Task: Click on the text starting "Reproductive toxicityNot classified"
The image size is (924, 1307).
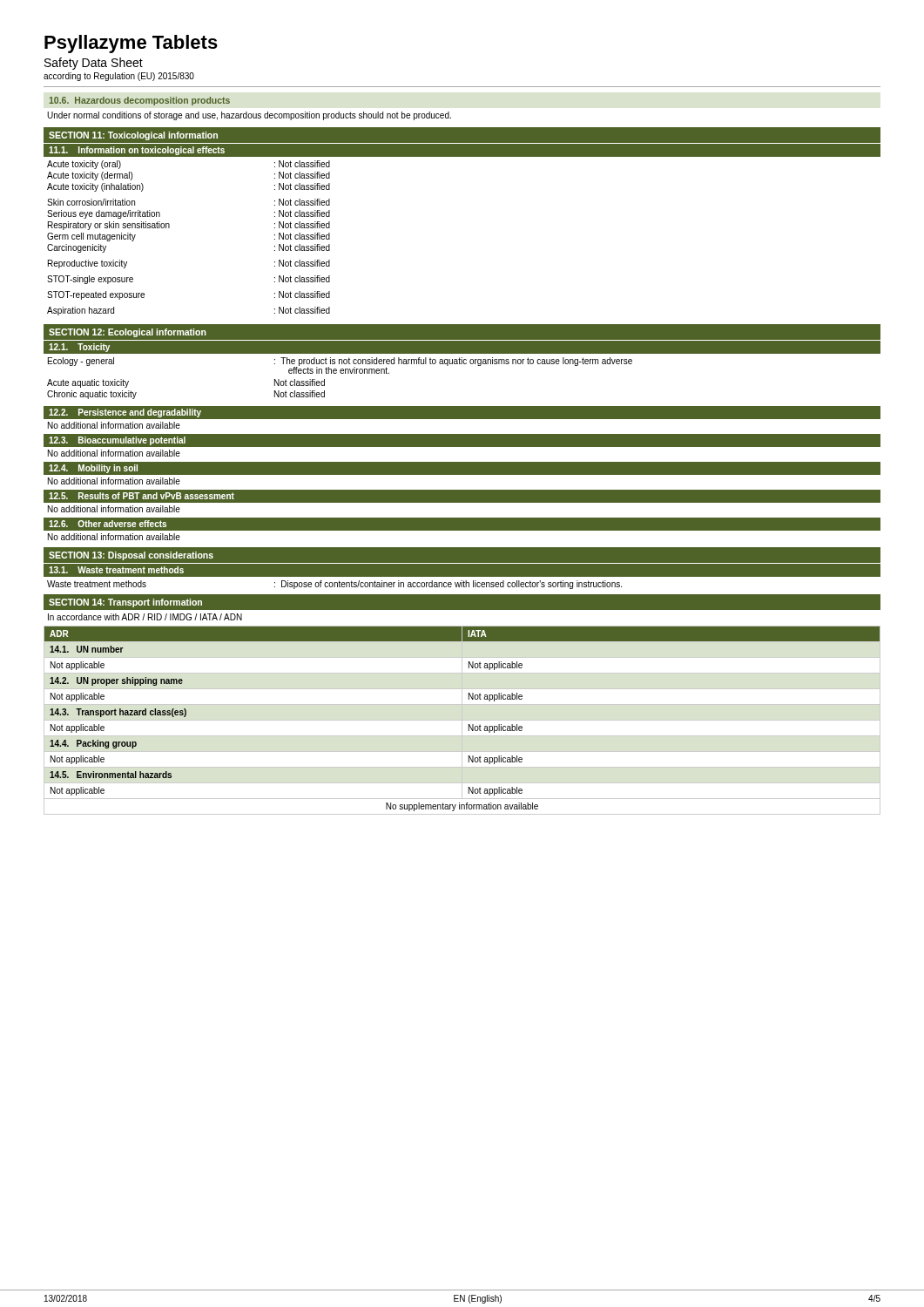Action: coord(93,264)
